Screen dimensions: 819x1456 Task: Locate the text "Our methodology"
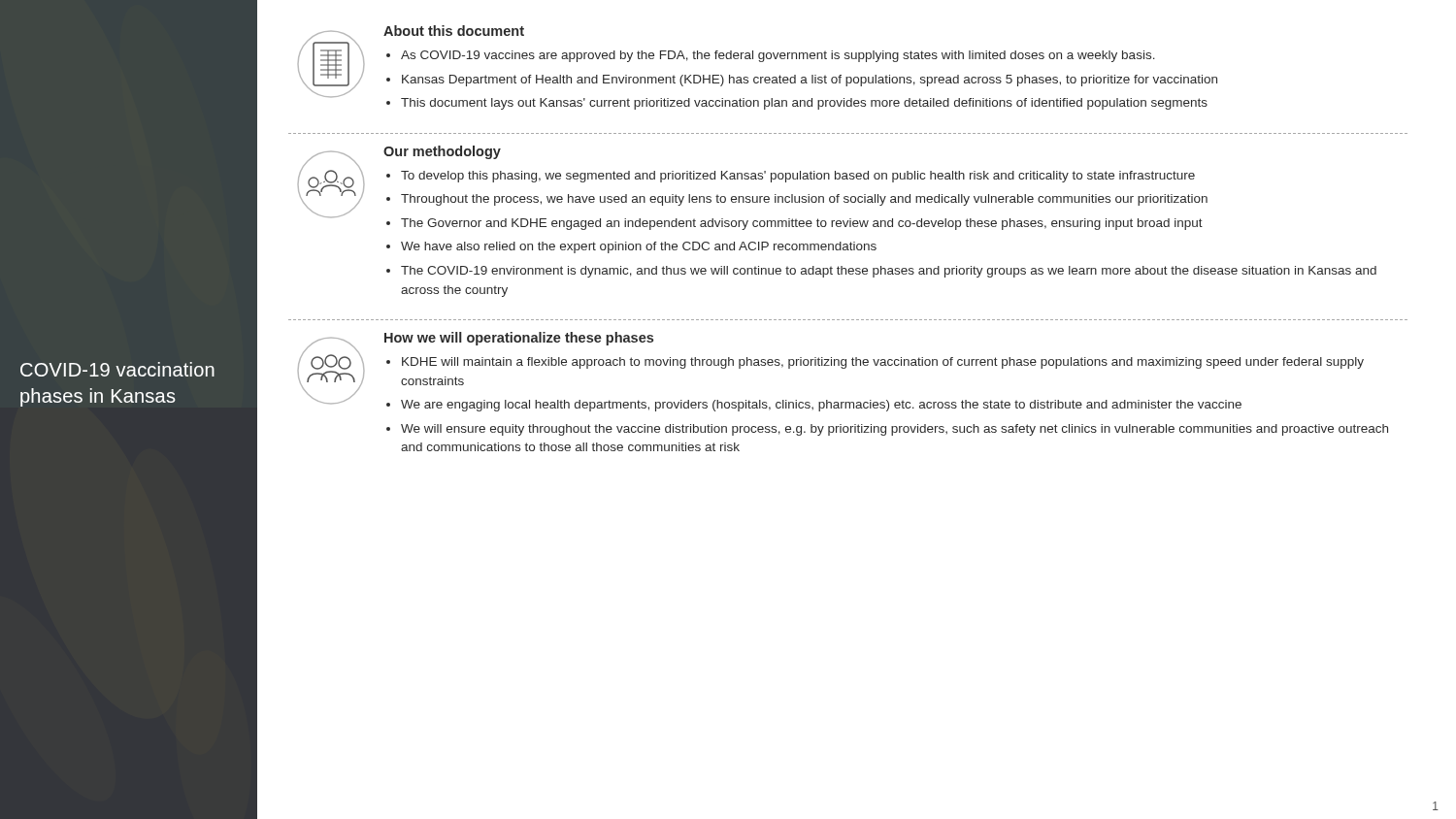(x=442, y=151)
